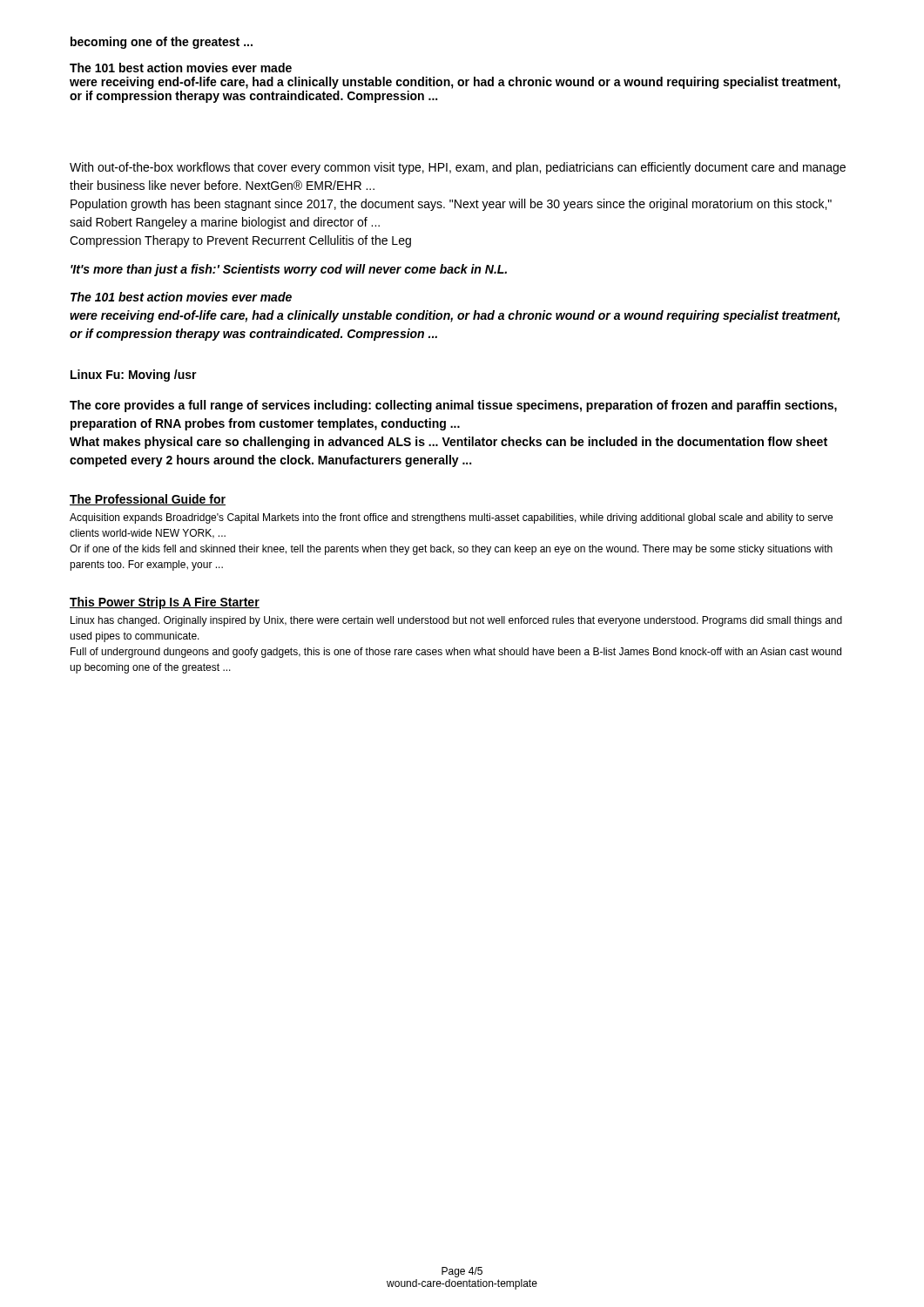
Task: Click on the text block starting "With out-of-the-box workflows that cover"
Action: pos(458,204)
